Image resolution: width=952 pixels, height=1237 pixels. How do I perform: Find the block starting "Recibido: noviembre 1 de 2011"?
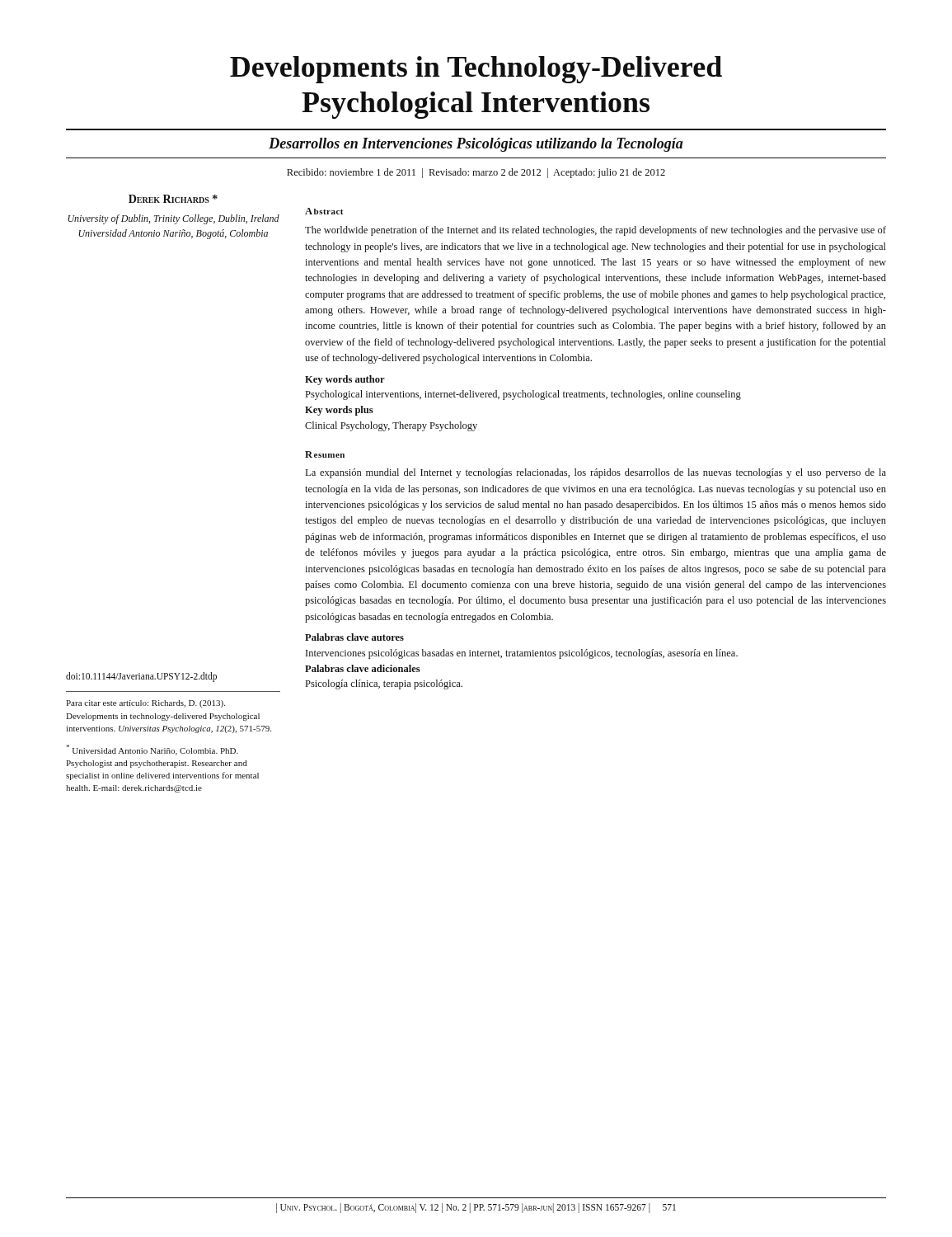coord(476,173)
